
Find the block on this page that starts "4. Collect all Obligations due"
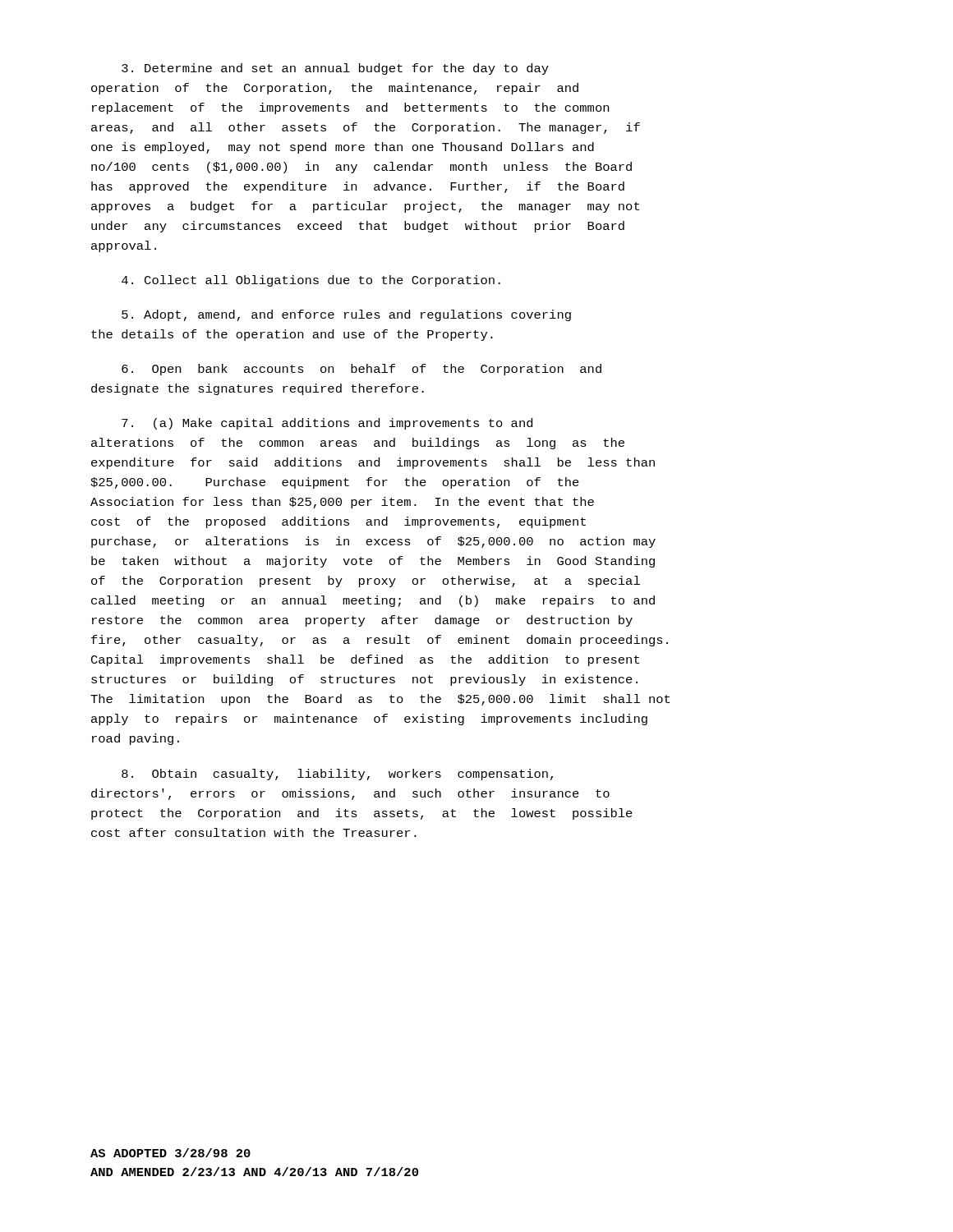(297, 281)
